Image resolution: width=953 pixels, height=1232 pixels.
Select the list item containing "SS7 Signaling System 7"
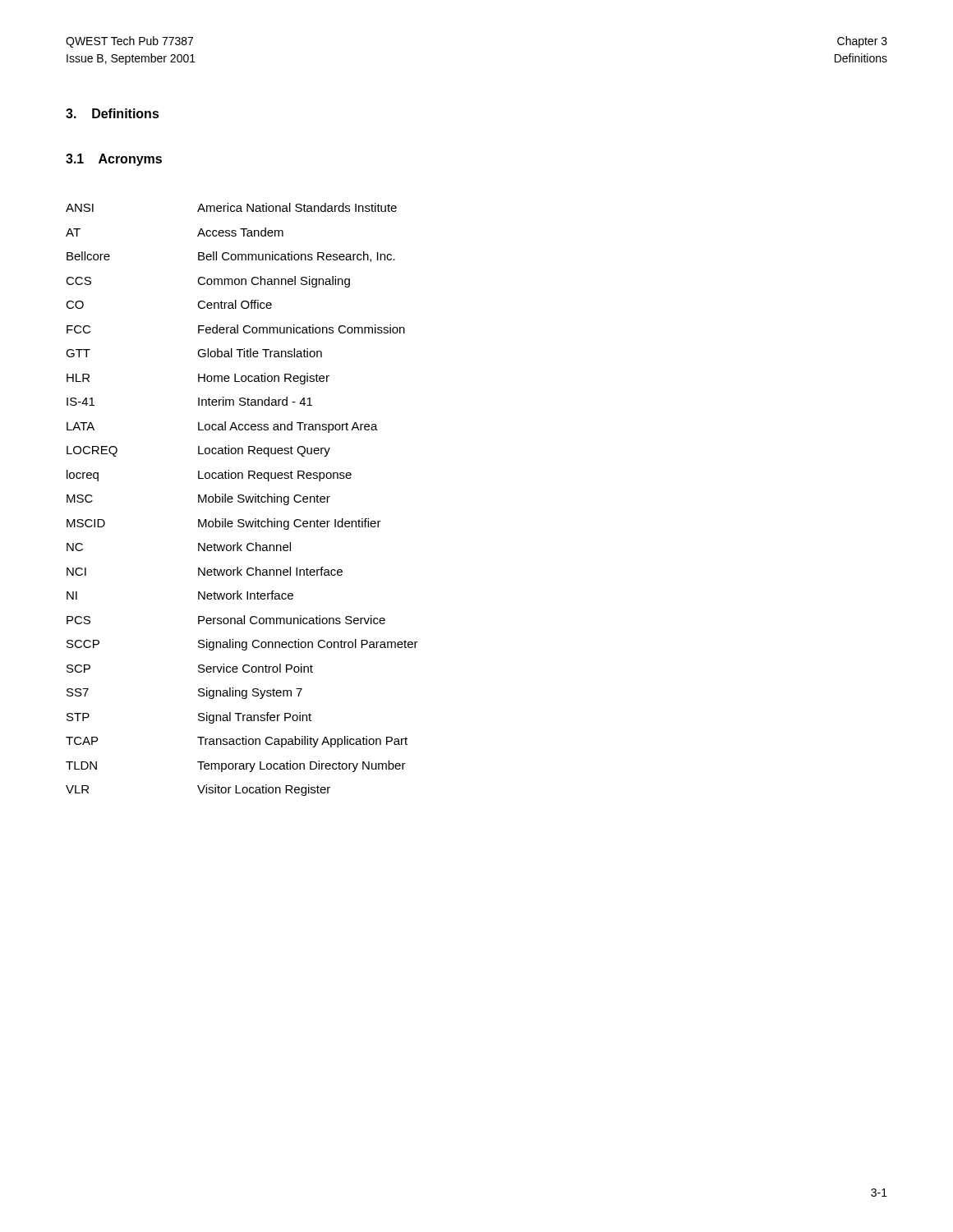click(x=82, y=694)
